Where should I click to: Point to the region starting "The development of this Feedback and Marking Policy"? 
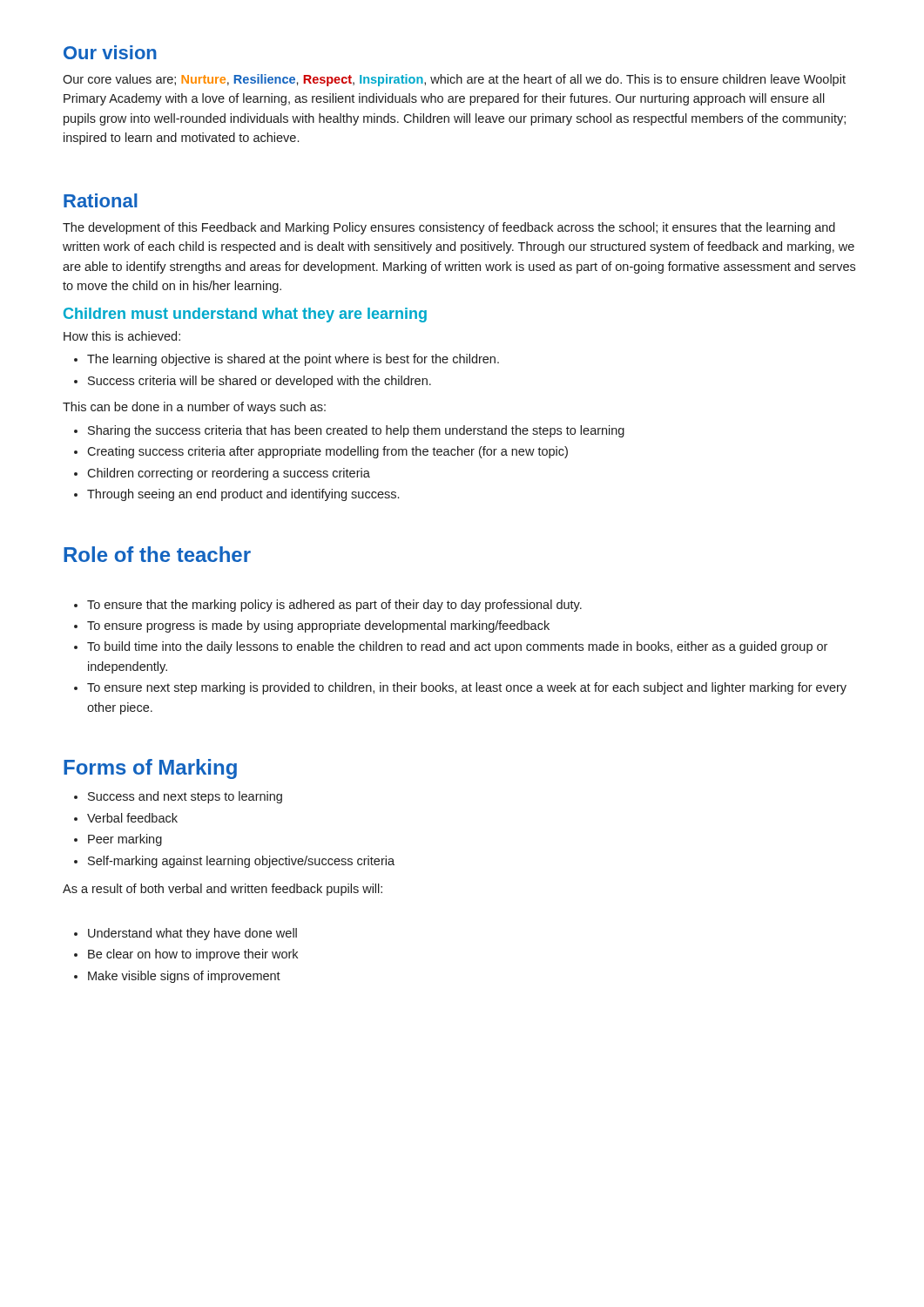point(462,257)
